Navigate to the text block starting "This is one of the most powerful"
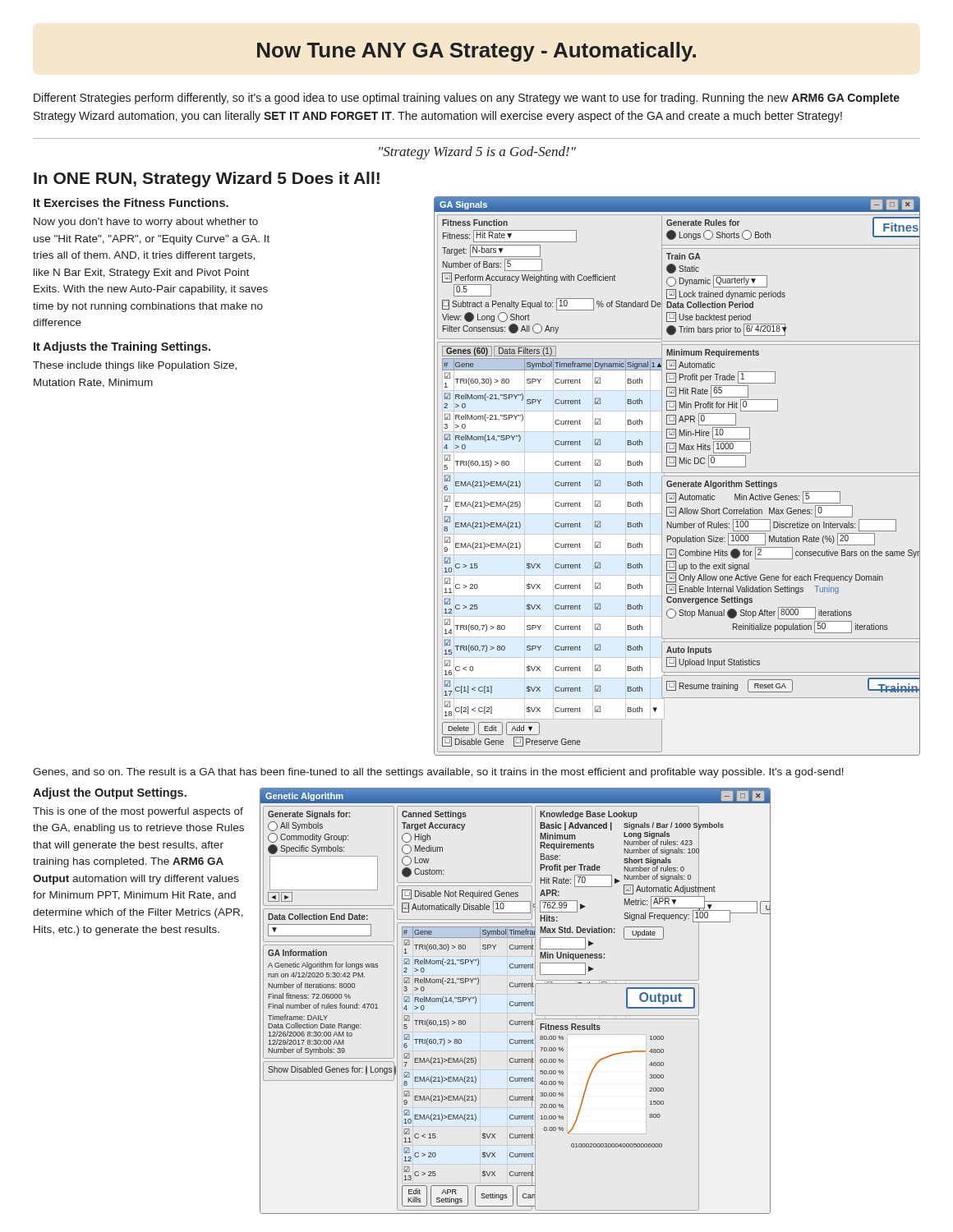Image resolution: width=953 pixels, height=1232 pixels. [140, 871]
